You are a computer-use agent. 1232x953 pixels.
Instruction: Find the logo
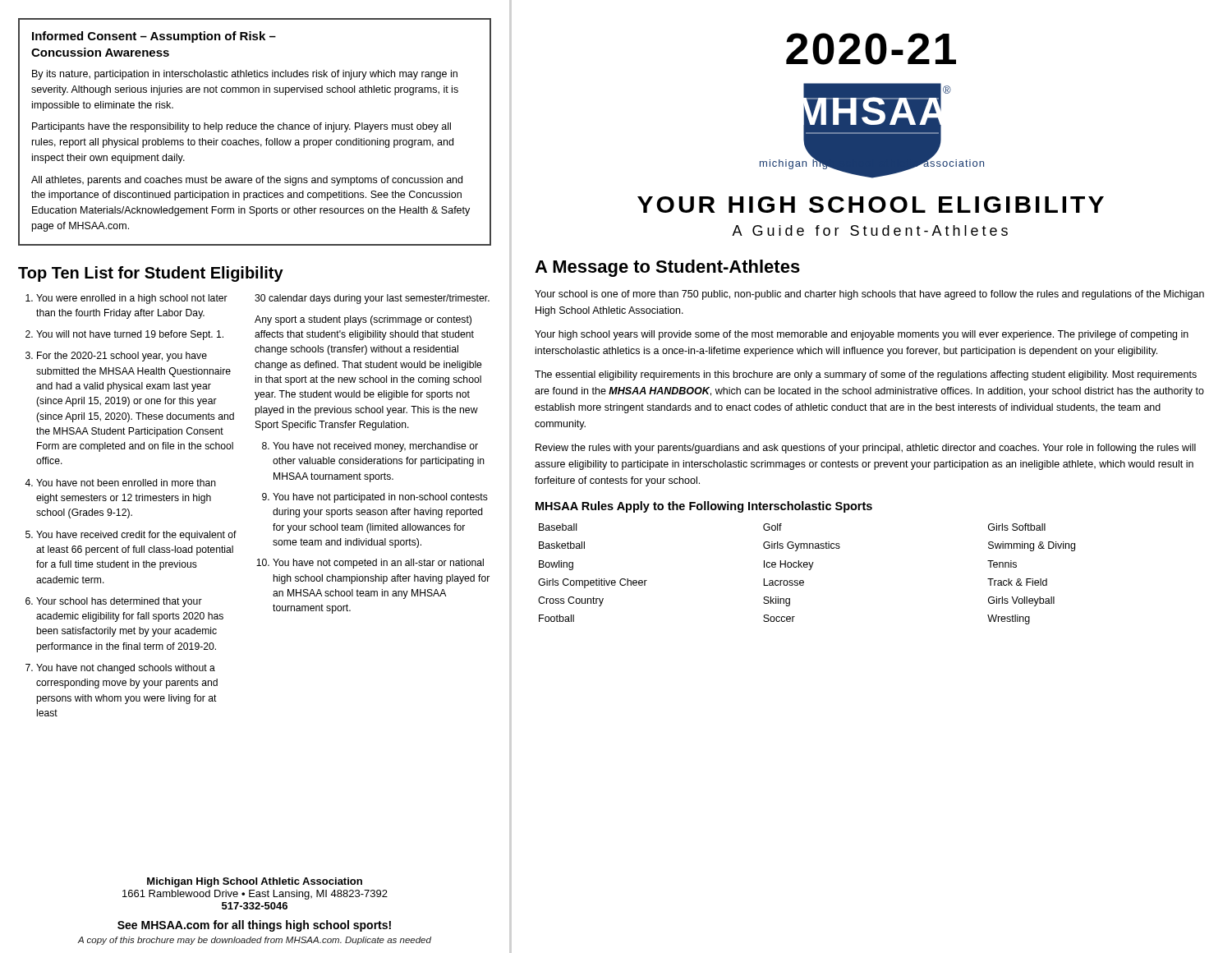click(872, 131)
